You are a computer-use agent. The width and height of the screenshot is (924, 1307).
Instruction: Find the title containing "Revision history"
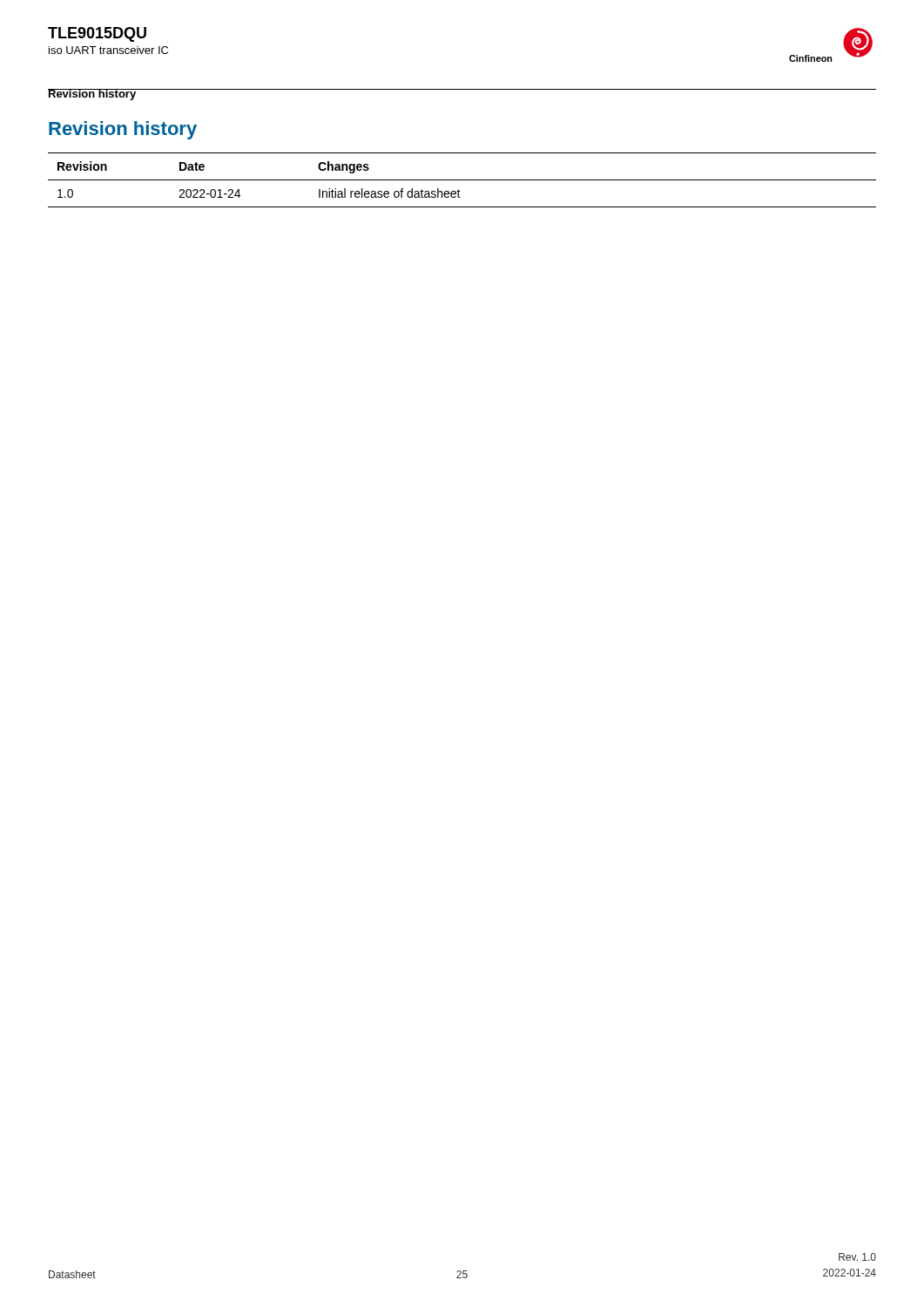(x=123, y=130)
